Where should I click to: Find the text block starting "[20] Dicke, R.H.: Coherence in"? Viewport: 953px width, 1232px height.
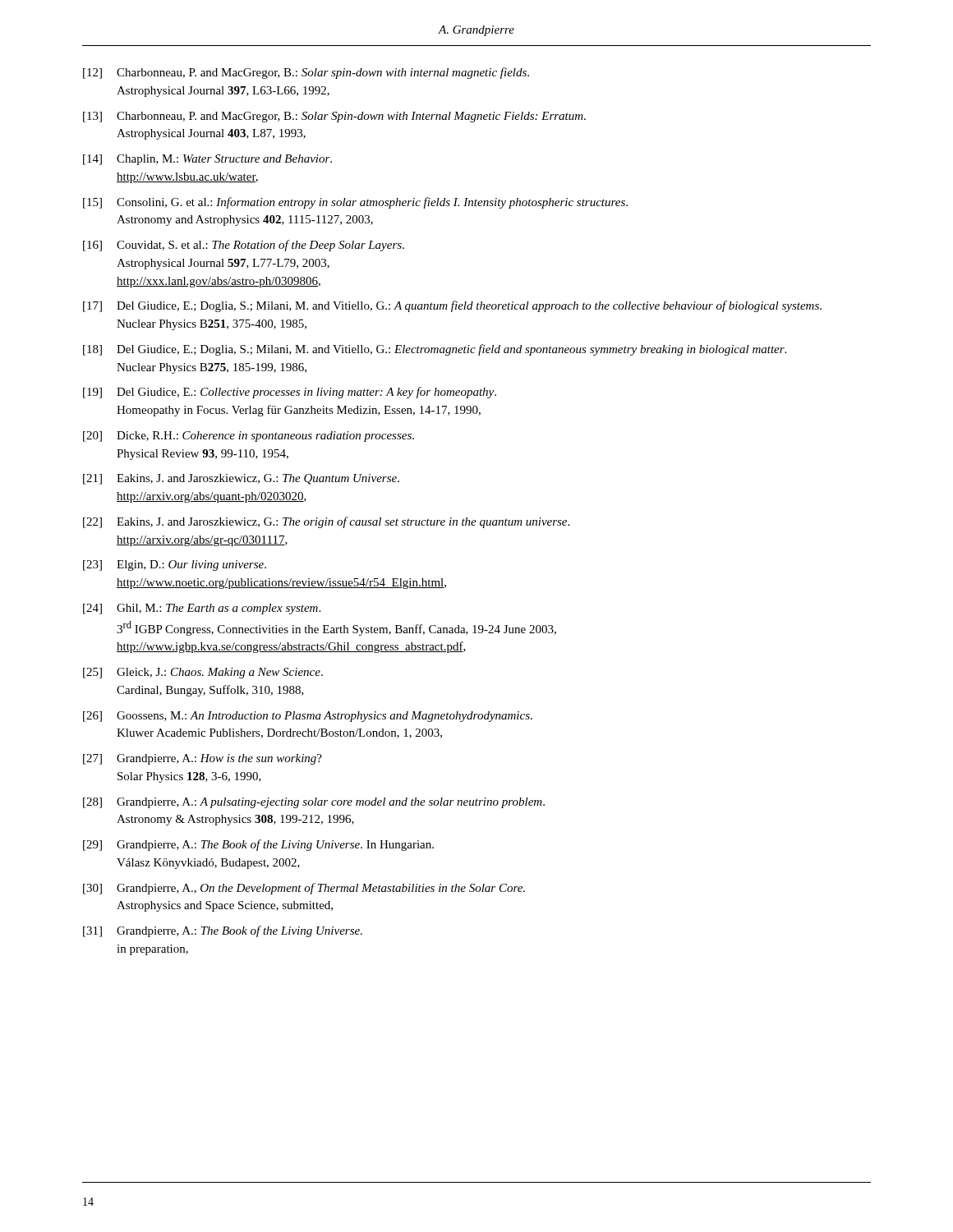[249, 437]
